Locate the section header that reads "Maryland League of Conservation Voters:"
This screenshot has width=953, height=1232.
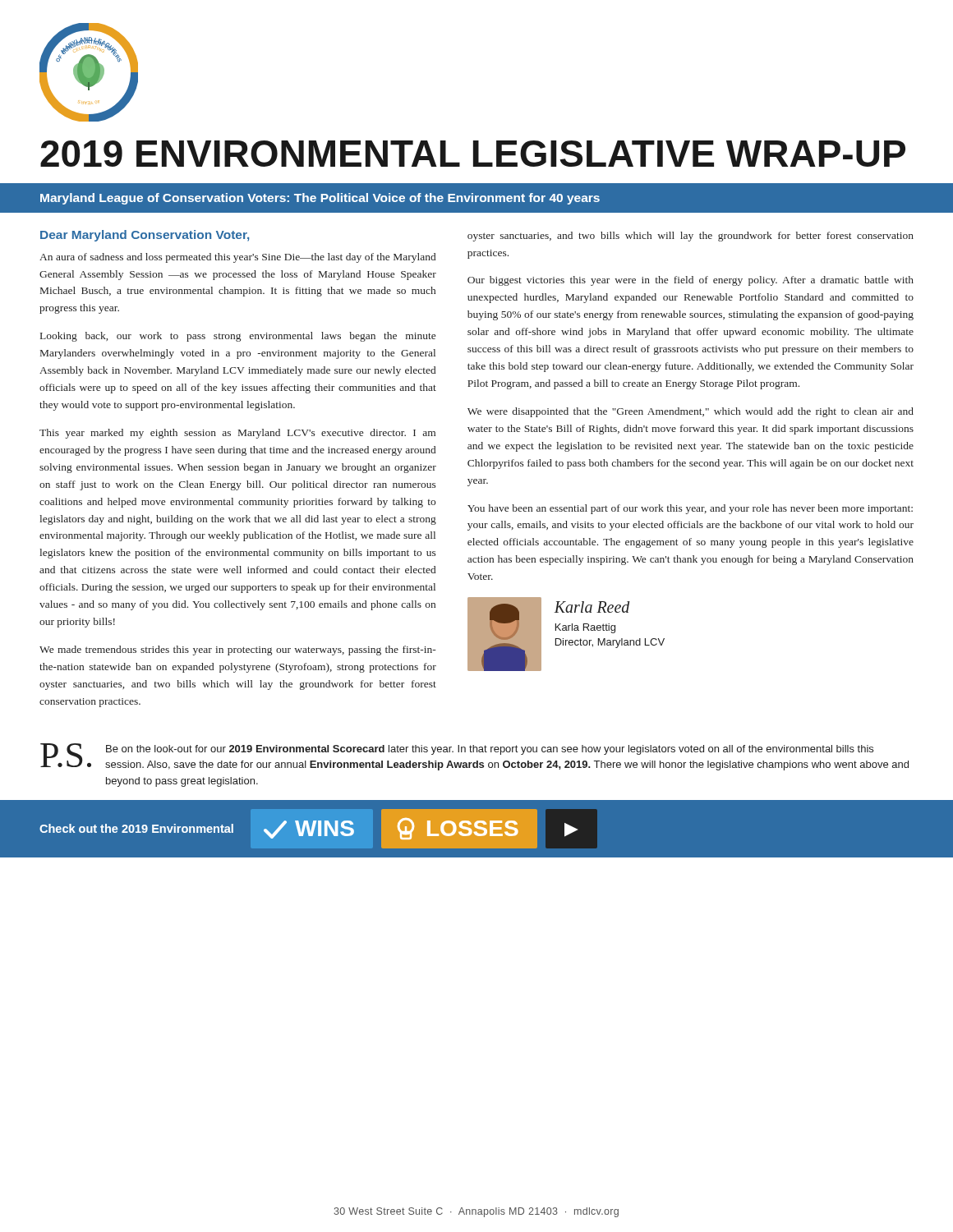tap(320, 197)
